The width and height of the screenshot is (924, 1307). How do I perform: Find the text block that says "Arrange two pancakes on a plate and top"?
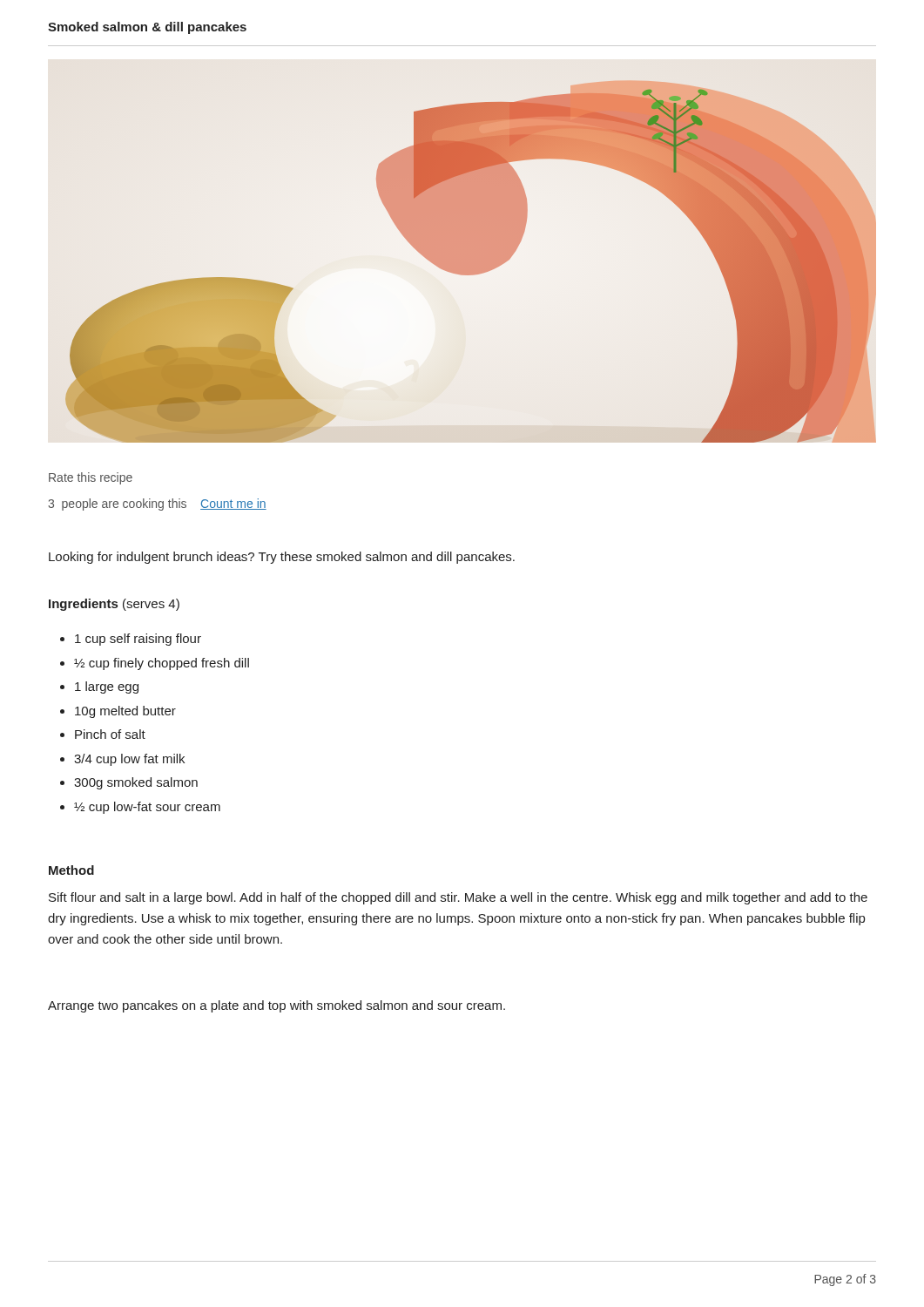(277, 1005)
